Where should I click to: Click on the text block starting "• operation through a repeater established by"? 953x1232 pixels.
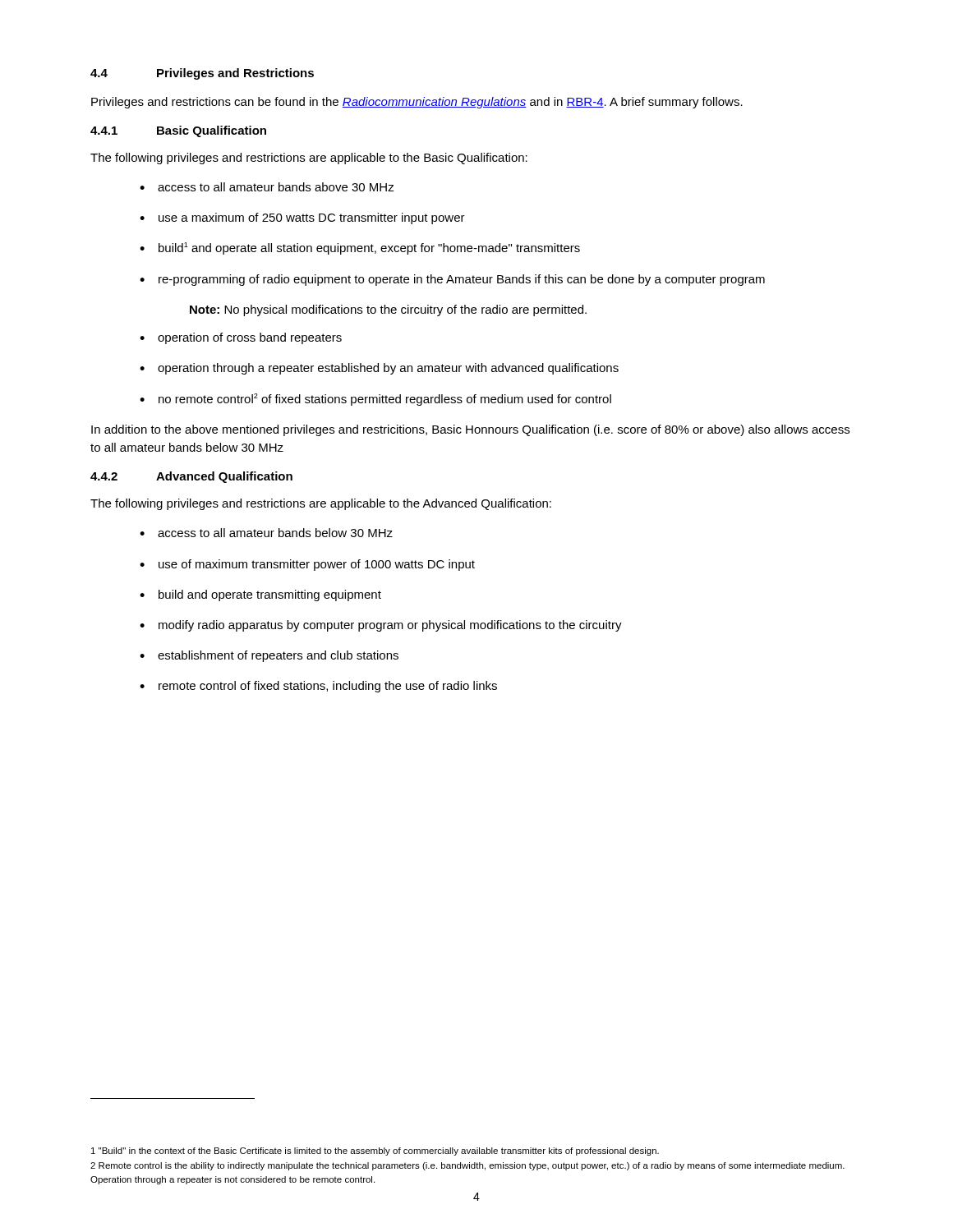coord(501,370)
